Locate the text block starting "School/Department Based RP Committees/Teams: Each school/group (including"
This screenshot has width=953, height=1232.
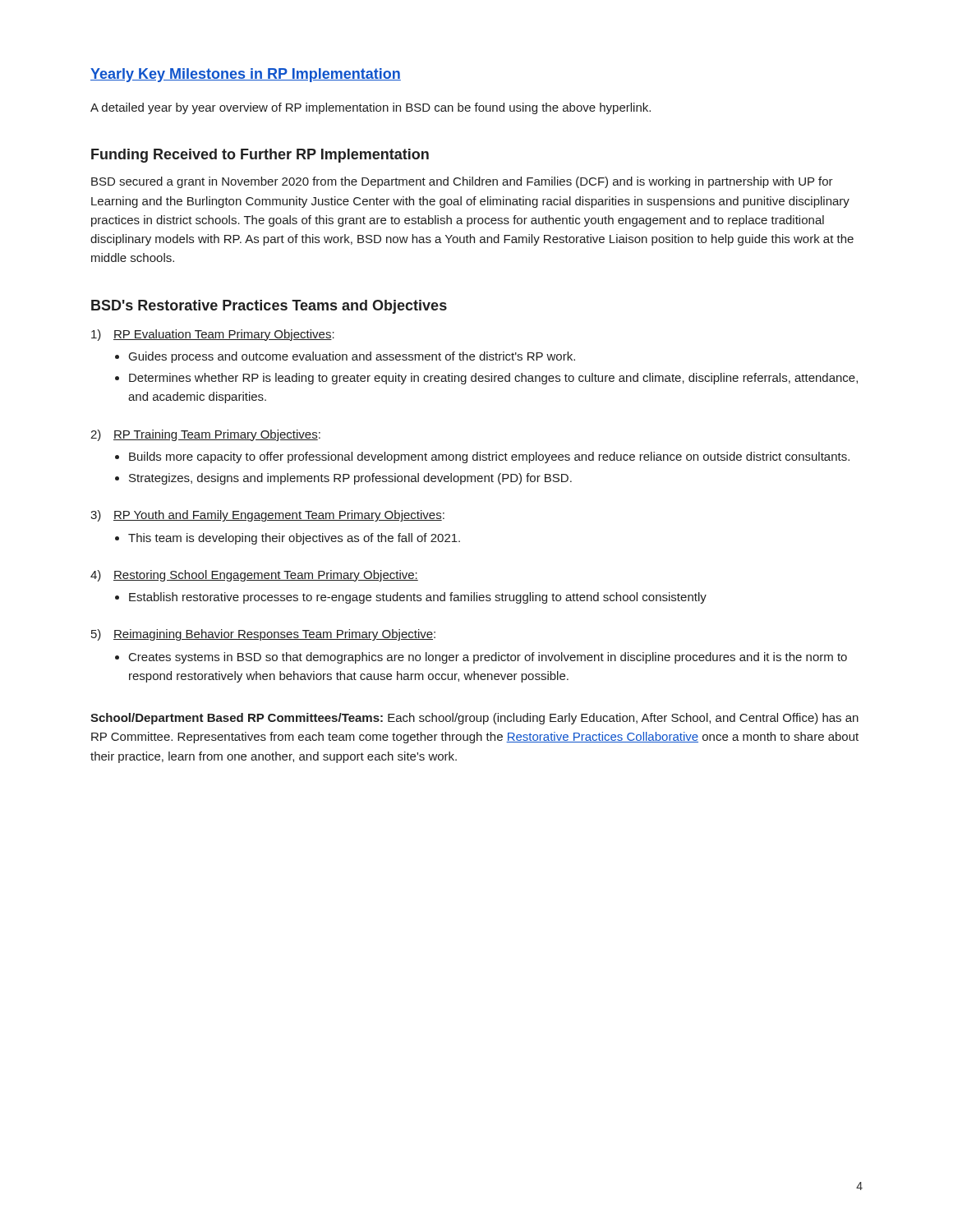pos(475,737)
